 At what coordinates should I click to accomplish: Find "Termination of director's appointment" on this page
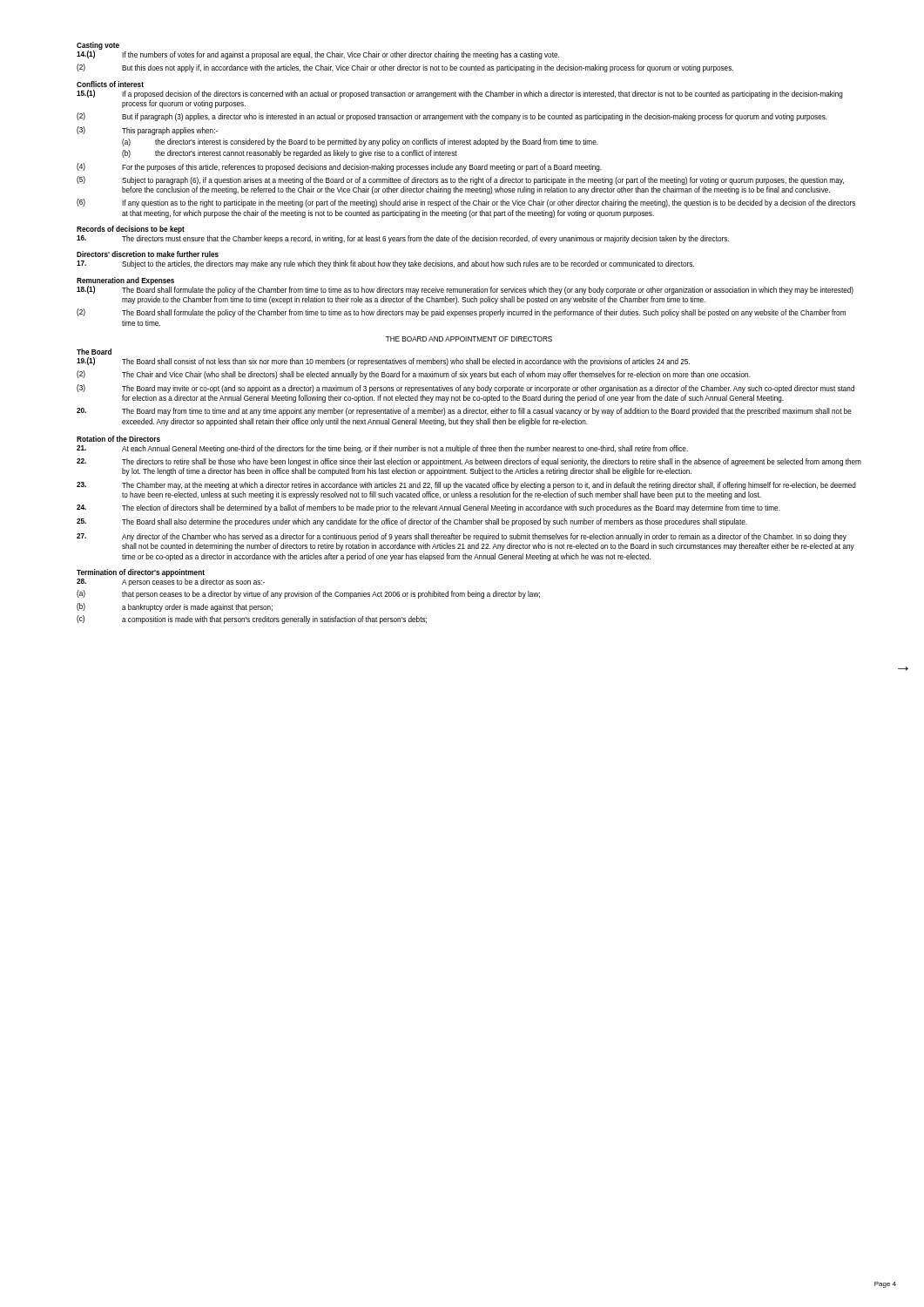tap(141, 573)
